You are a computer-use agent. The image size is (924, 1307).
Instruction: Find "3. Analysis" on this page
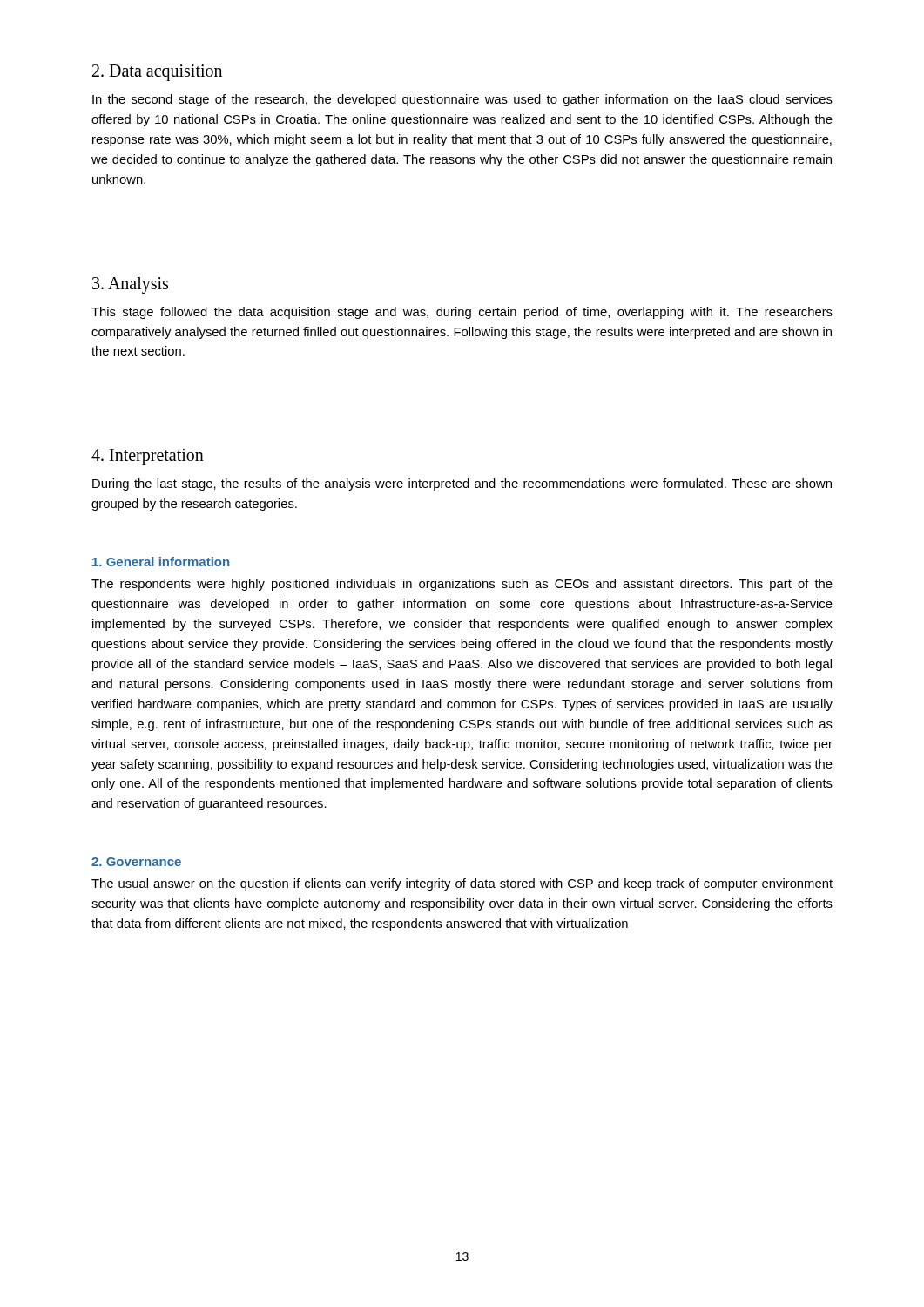coord(130,283)
